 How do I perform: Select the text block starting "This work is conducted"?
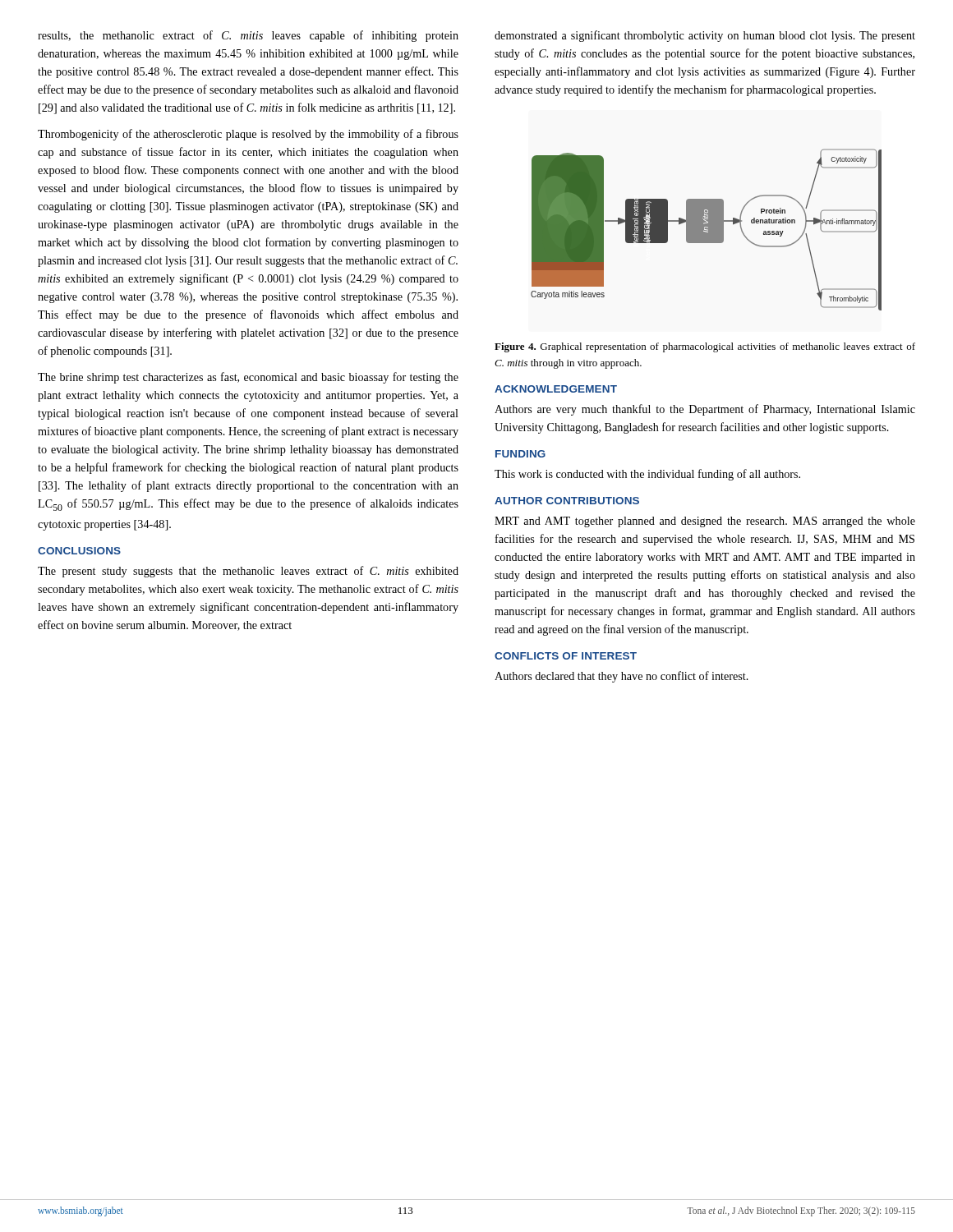(705, 474)
